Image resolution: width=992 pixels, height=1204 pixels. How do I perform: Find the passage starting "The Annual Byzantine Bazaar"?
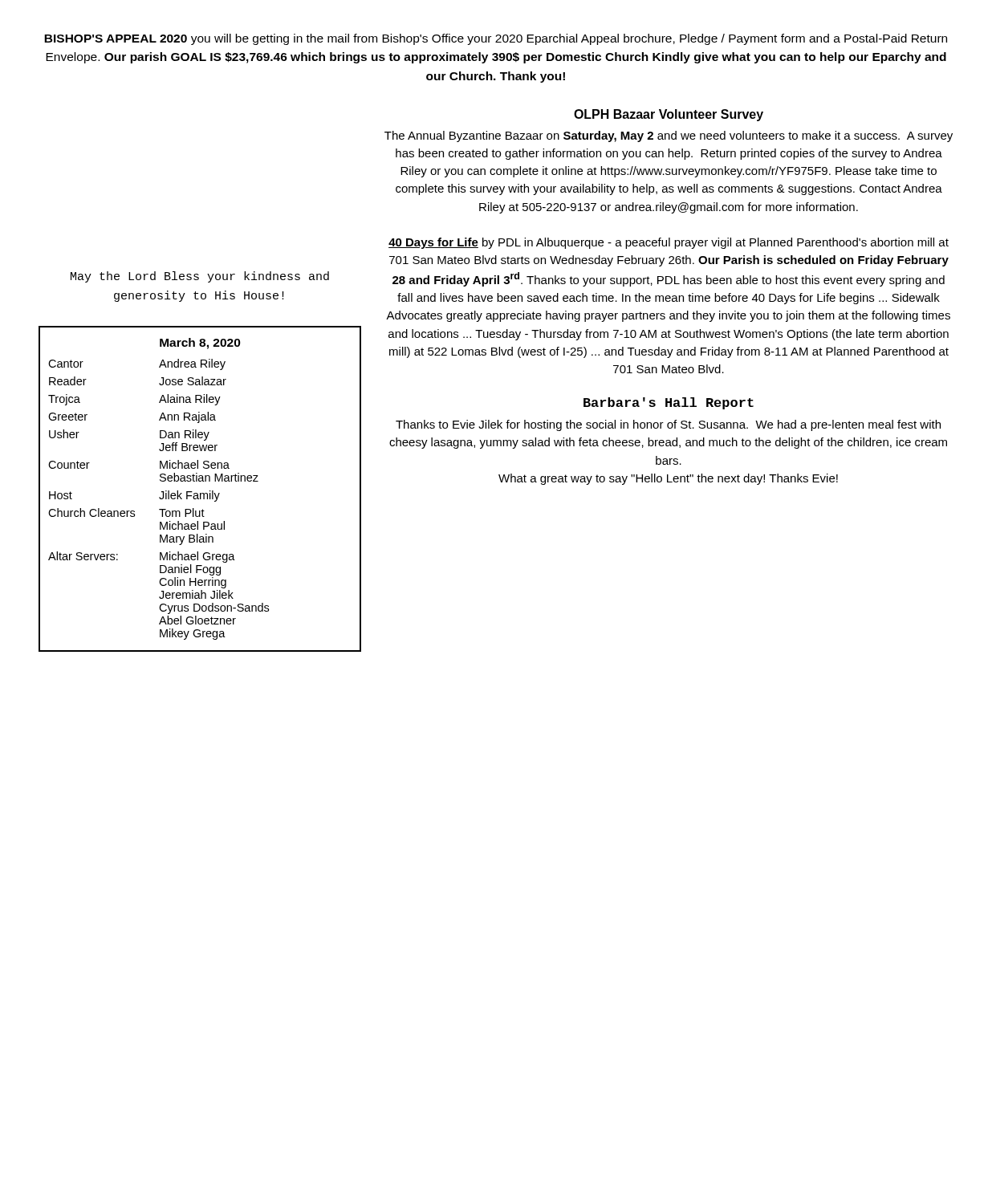coord(669,171)
